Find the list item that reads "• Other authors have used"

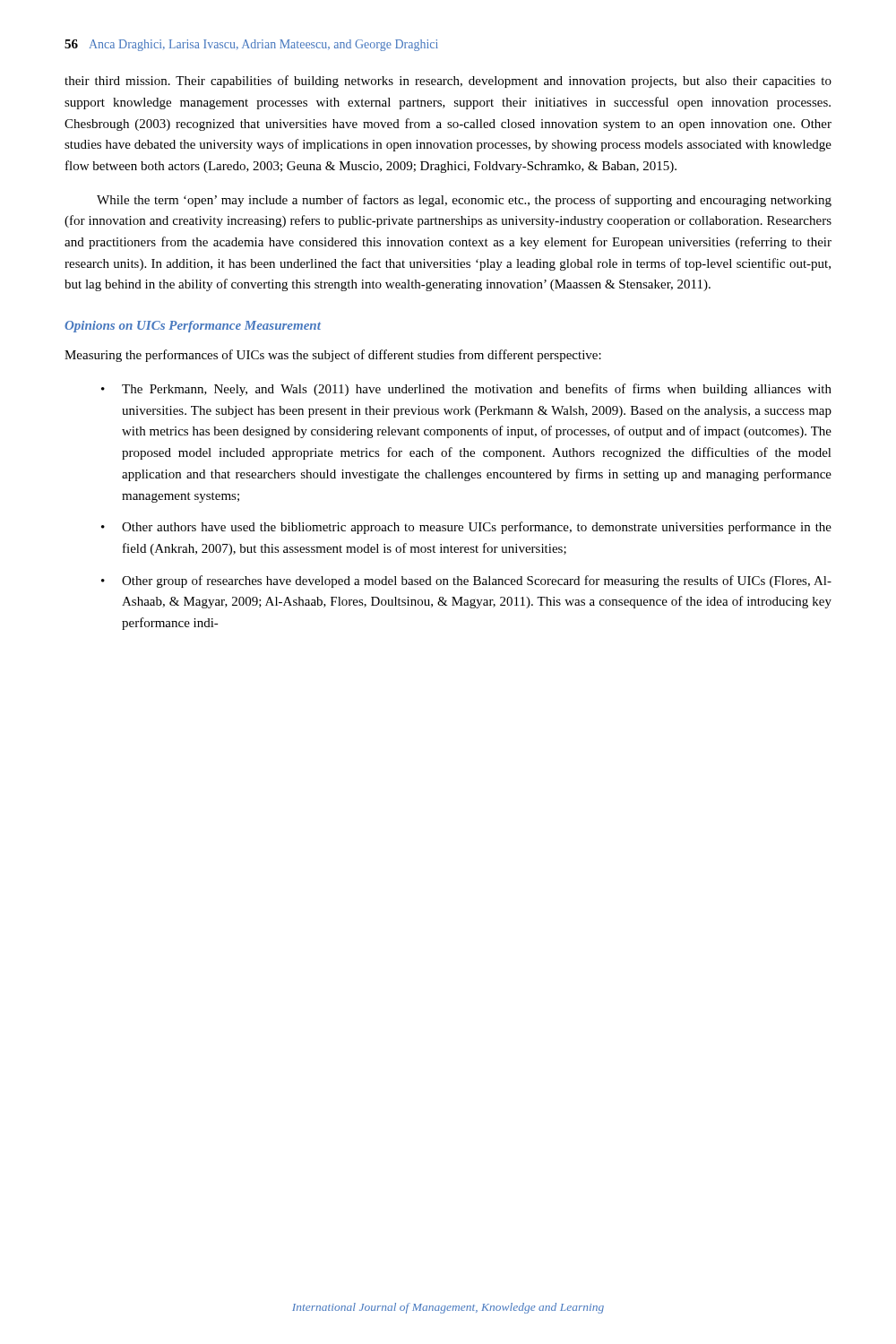pos(466,538)
